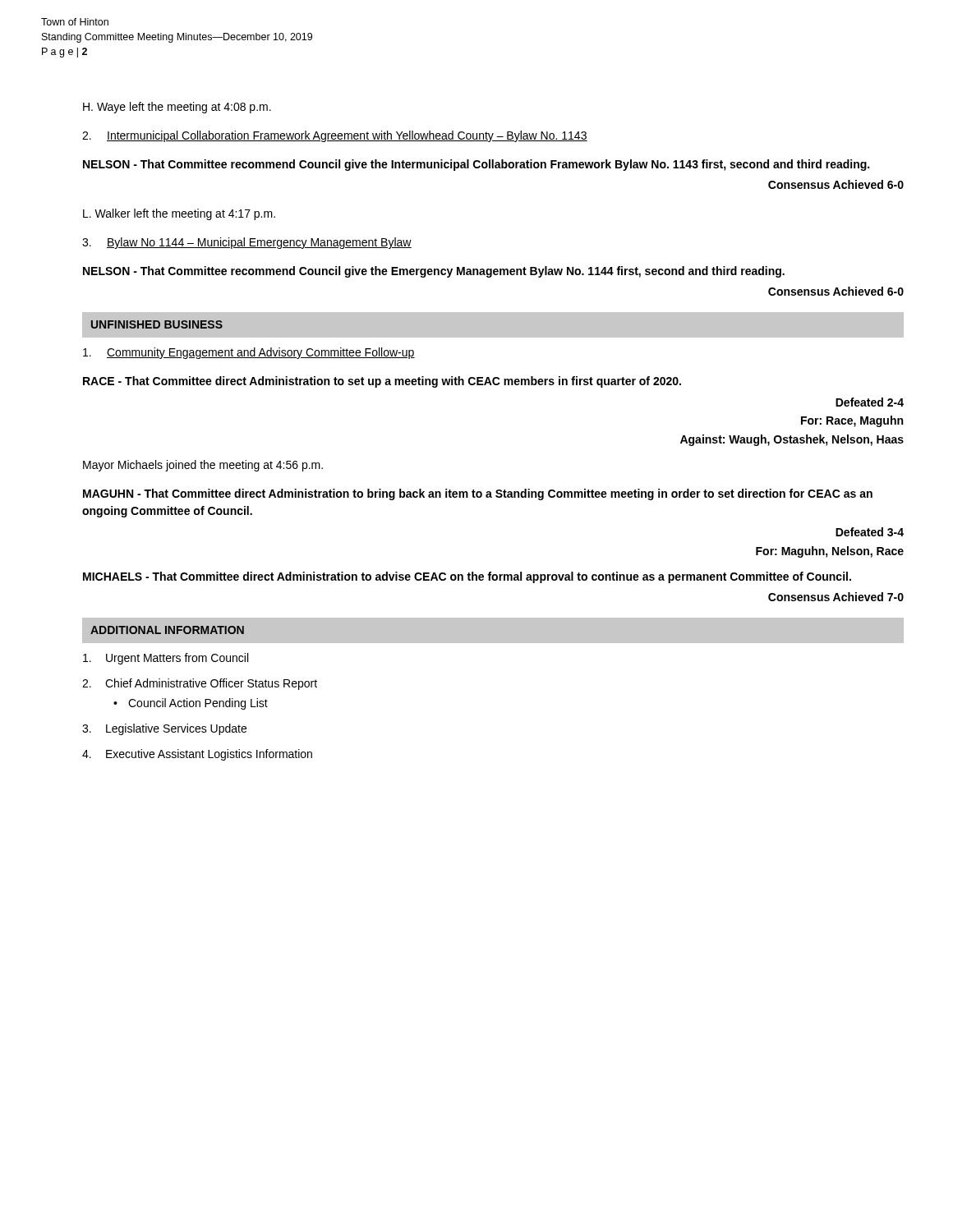The width and height of the screenshot is (953, 1232).
Task: Find the block on this page that starts "3. Bylaw No 1144 – Municipal Emergency Management"
Action: coord(247,243)
